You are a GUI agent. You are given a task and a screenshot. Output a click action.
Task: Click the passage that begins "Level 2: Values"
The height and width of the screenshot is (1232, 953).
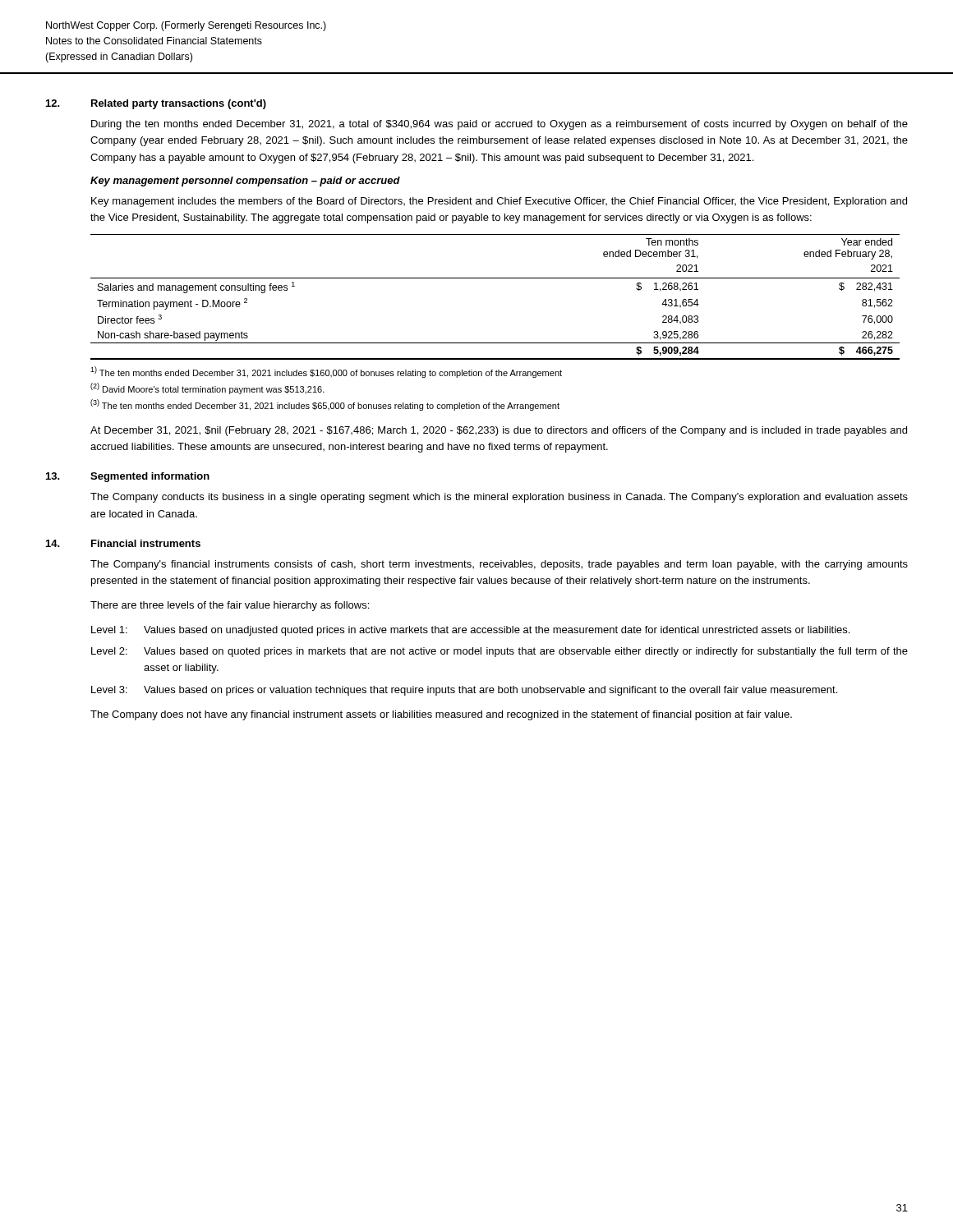[x=499, y=660]
